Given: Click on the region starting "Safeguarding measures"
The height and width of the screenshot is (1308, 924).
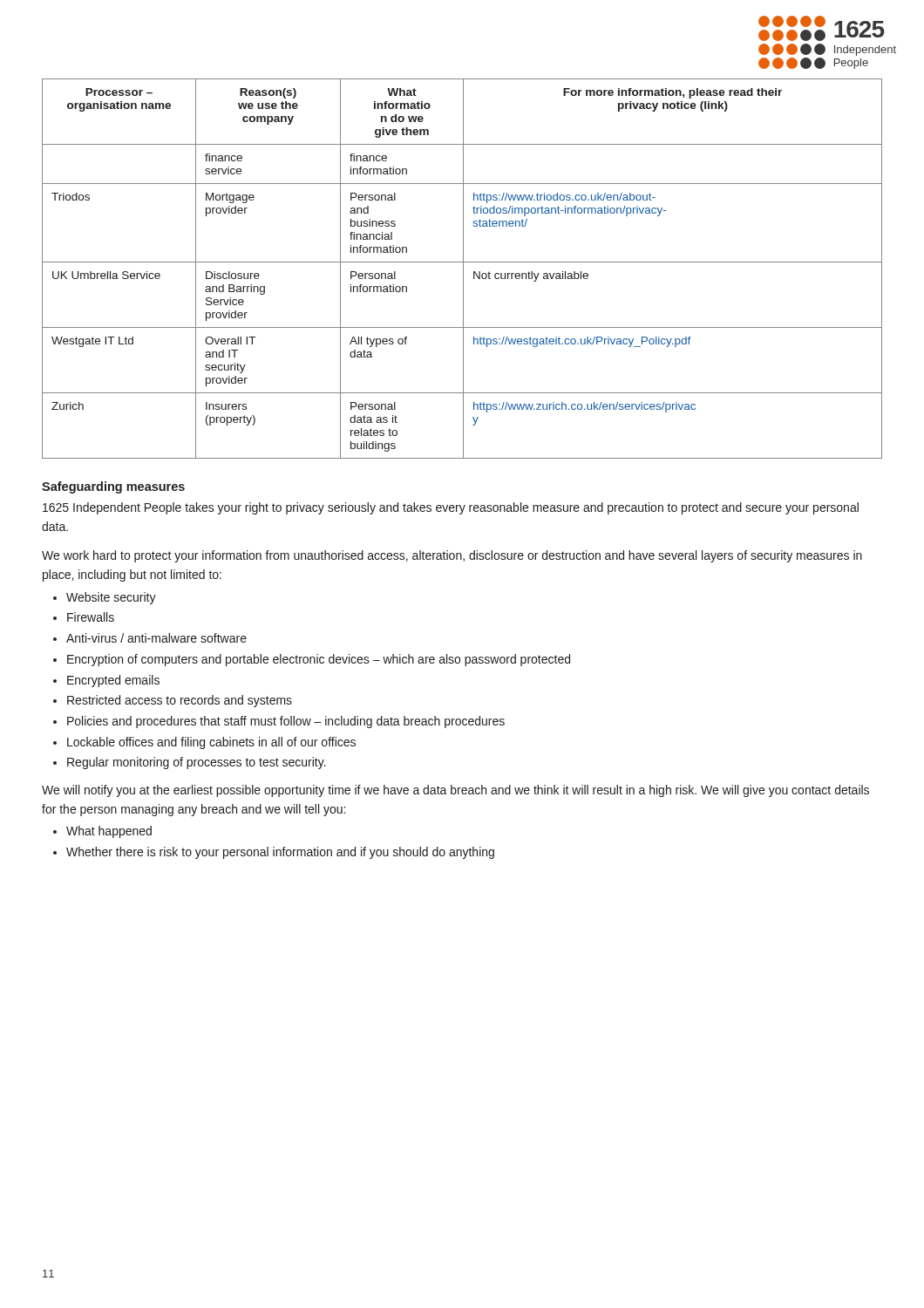Looking at the screenshot, I should point(114,487).
